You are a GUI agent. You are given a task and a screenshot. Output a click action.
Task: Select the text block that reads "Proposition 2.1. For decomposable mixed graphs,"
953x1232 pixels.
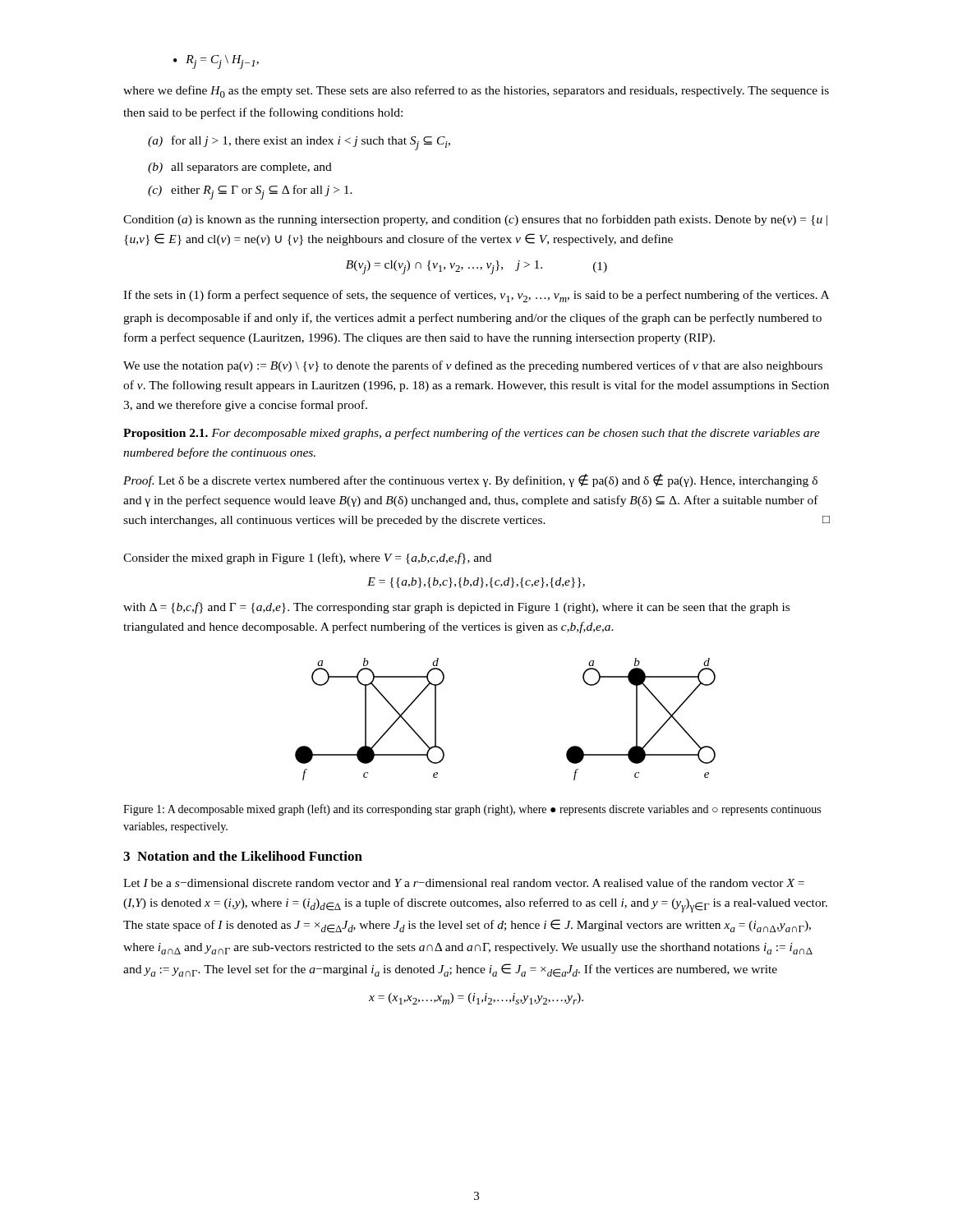472,442
